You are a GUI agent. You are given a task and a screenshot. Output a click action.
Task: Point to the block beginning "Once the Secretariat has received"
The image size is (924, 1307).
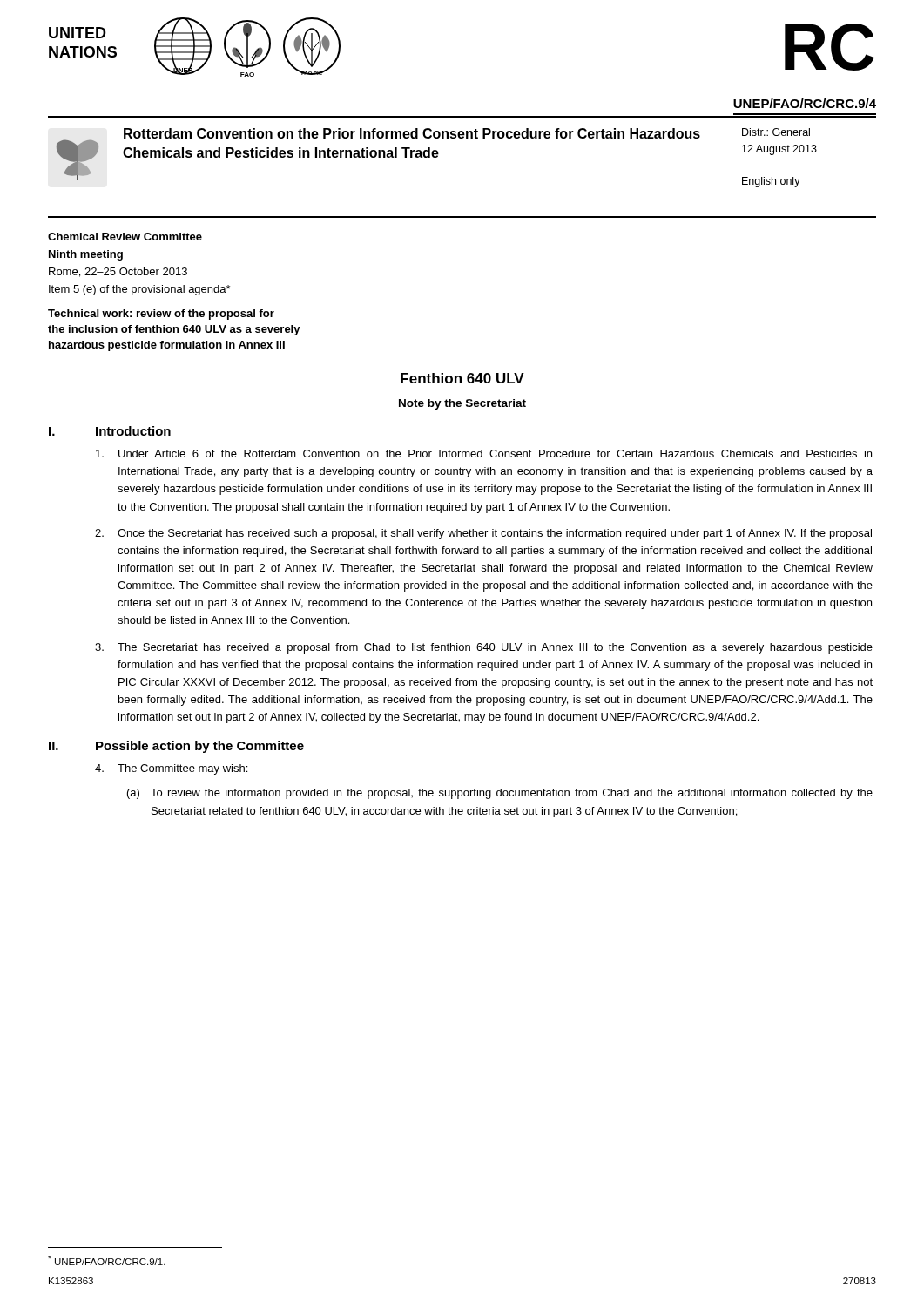[x=484, y=577]
